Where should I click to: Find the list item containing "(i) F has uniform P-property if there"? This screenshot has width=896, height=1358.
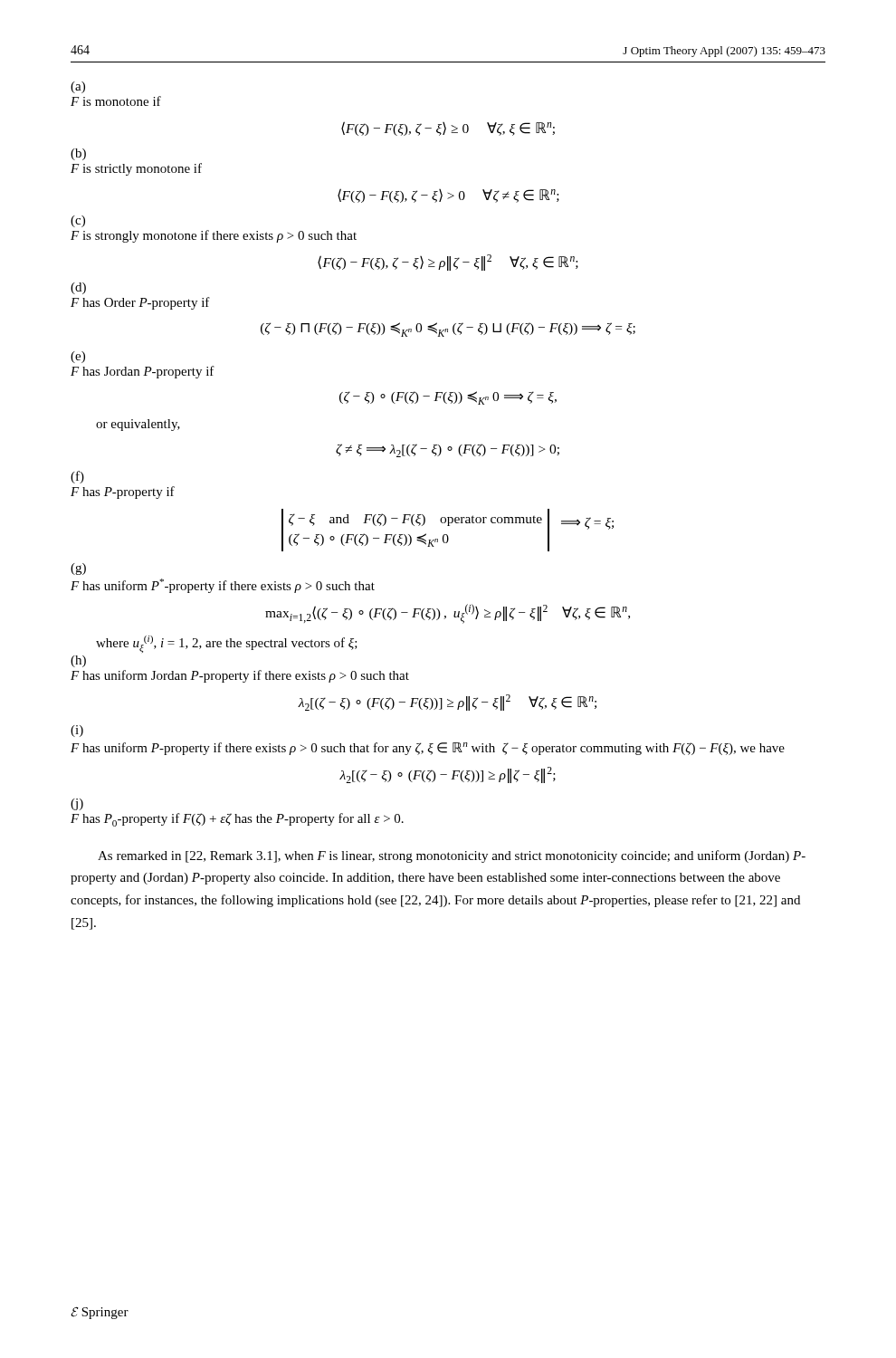(x=448, y=755)
